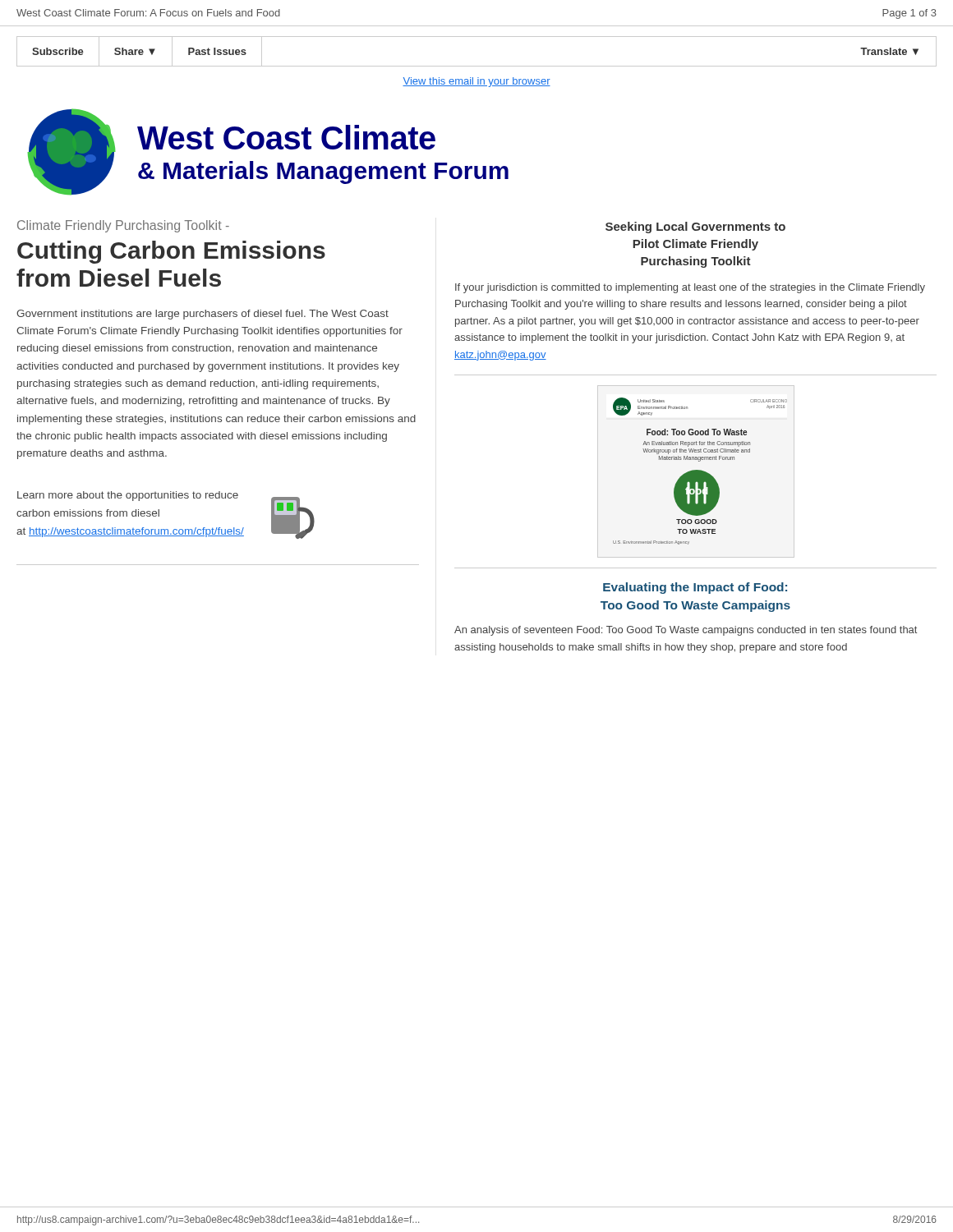Click the section header that begins "Seeking Local Governments to Pilot Climate Friendly Purchasing"
The image size is (953, 1232).
coord(695,244)
